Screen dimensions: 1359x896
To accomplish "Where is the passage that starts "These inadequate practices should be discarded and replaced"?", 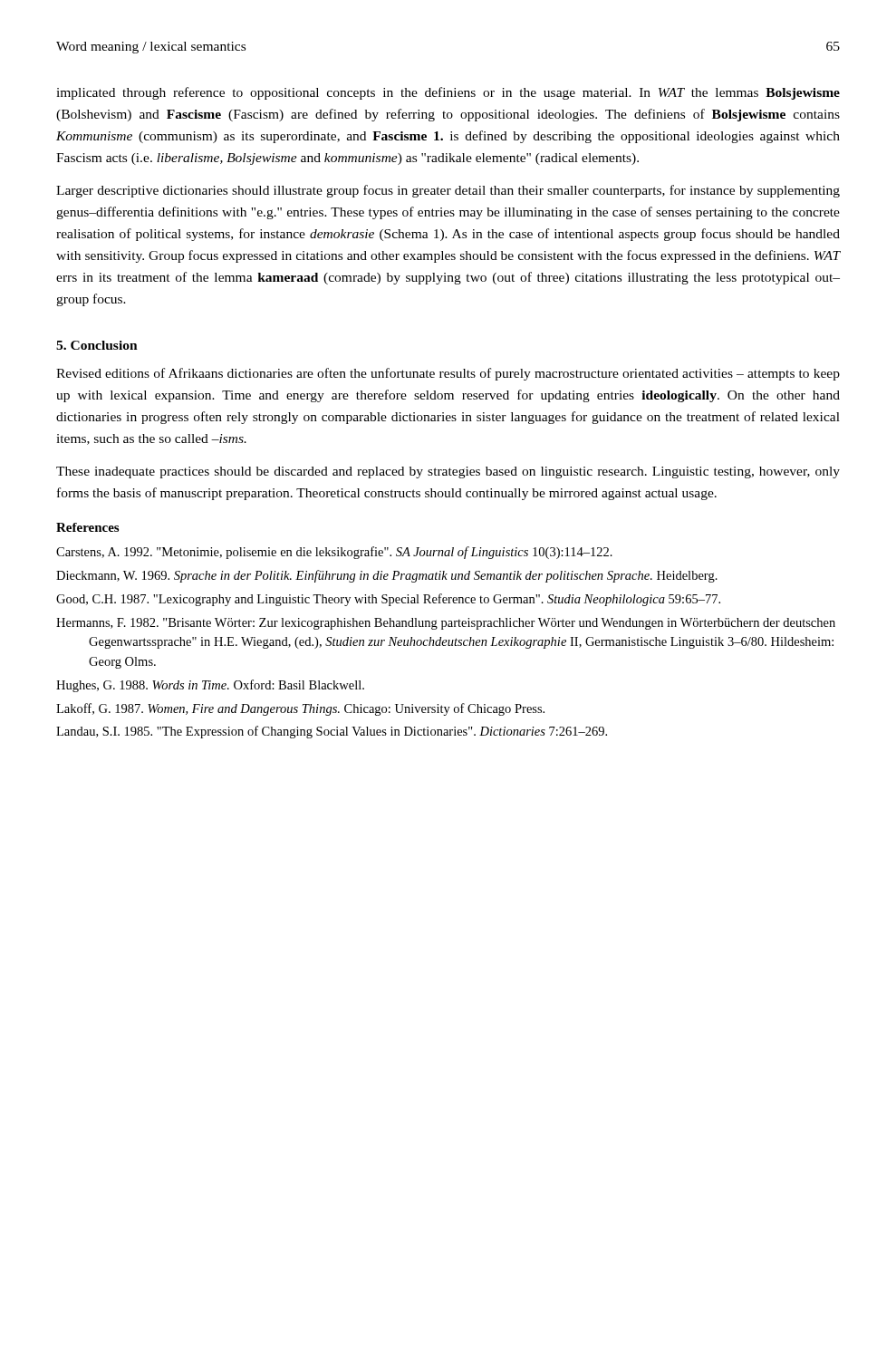I will coord(448,482).
